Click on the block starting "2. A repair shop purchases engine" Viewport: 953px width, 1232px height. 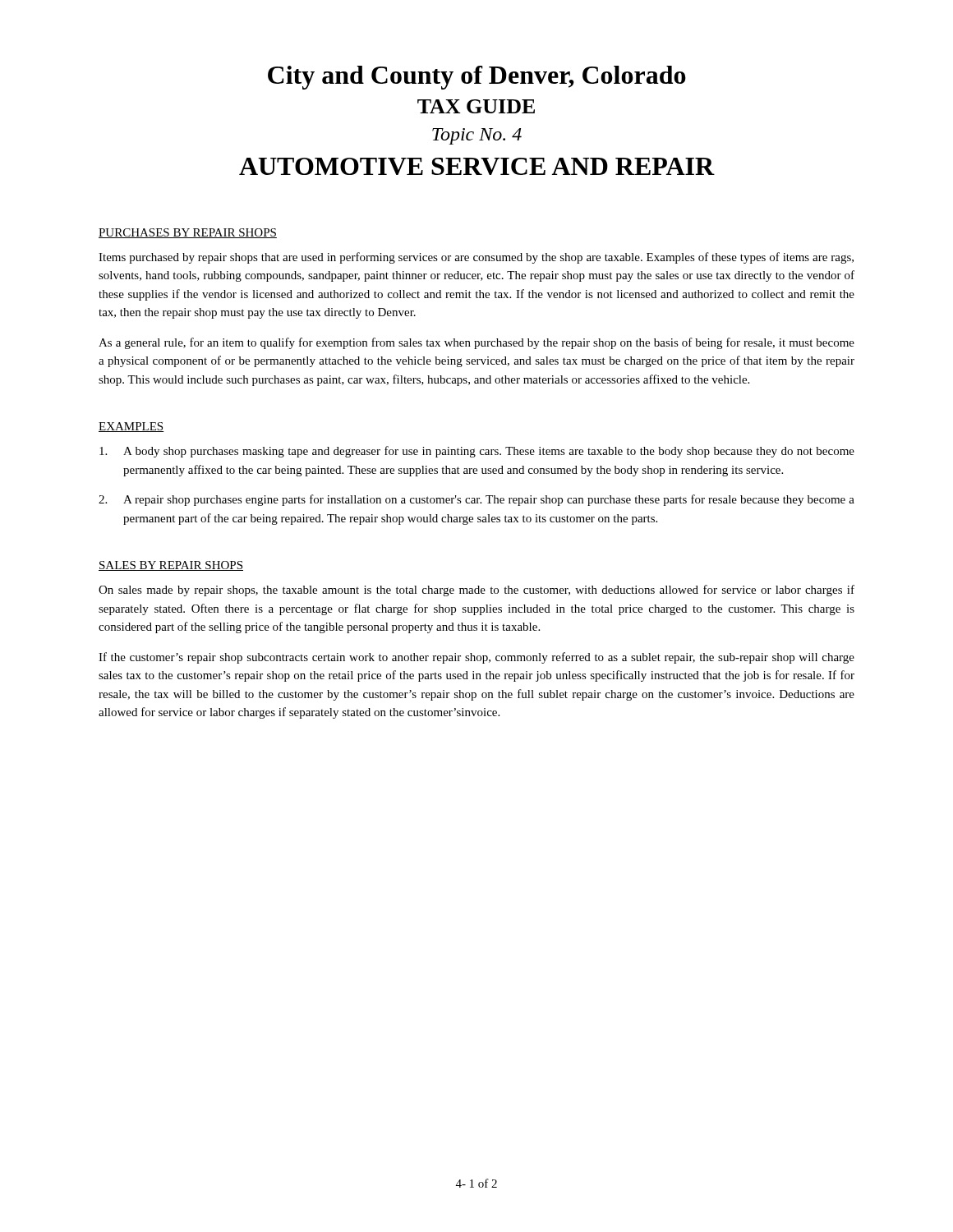(476, 509)
